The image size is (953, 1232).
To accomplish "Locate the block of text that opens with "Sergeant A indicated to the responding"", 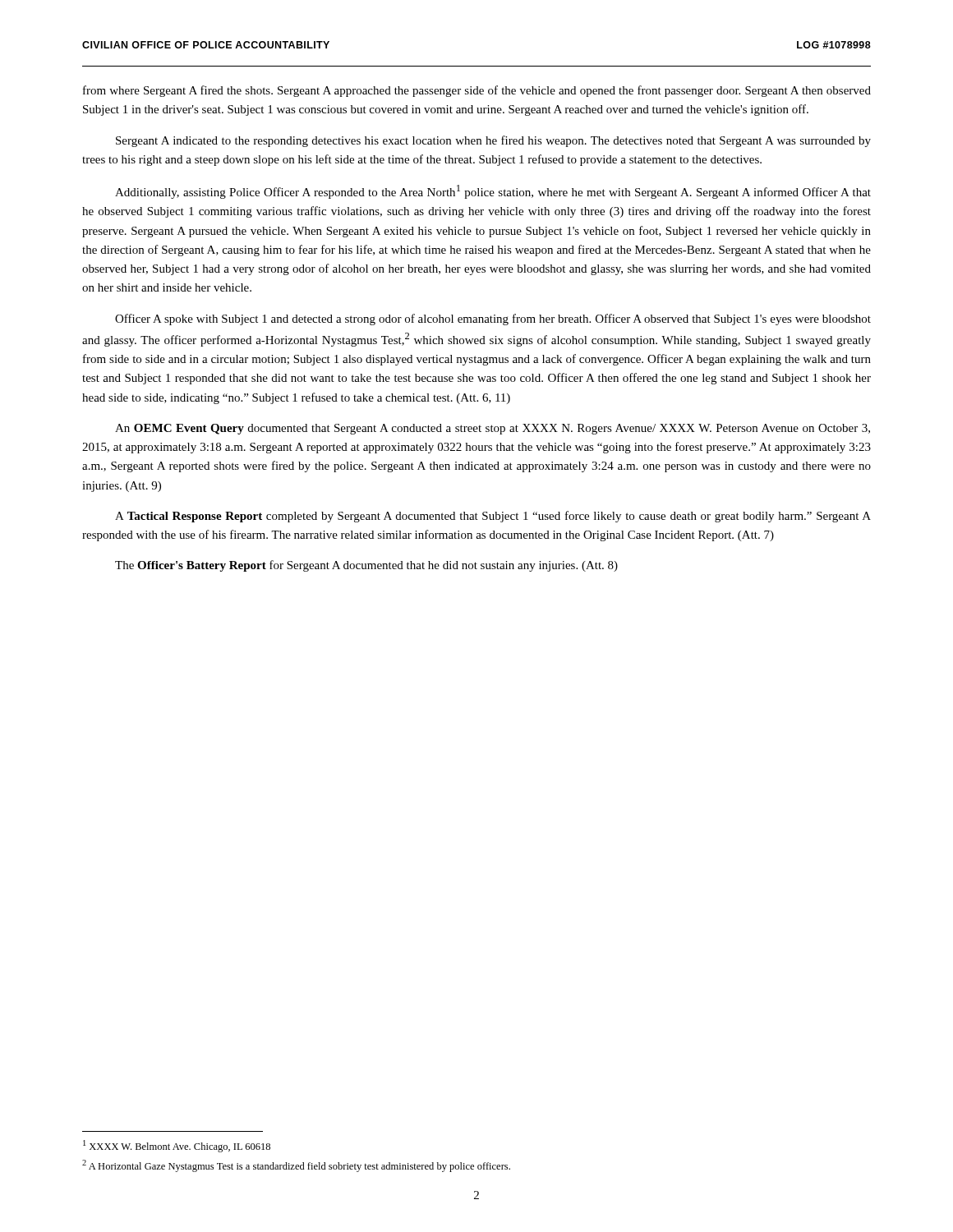I will (x=476, y=150).
